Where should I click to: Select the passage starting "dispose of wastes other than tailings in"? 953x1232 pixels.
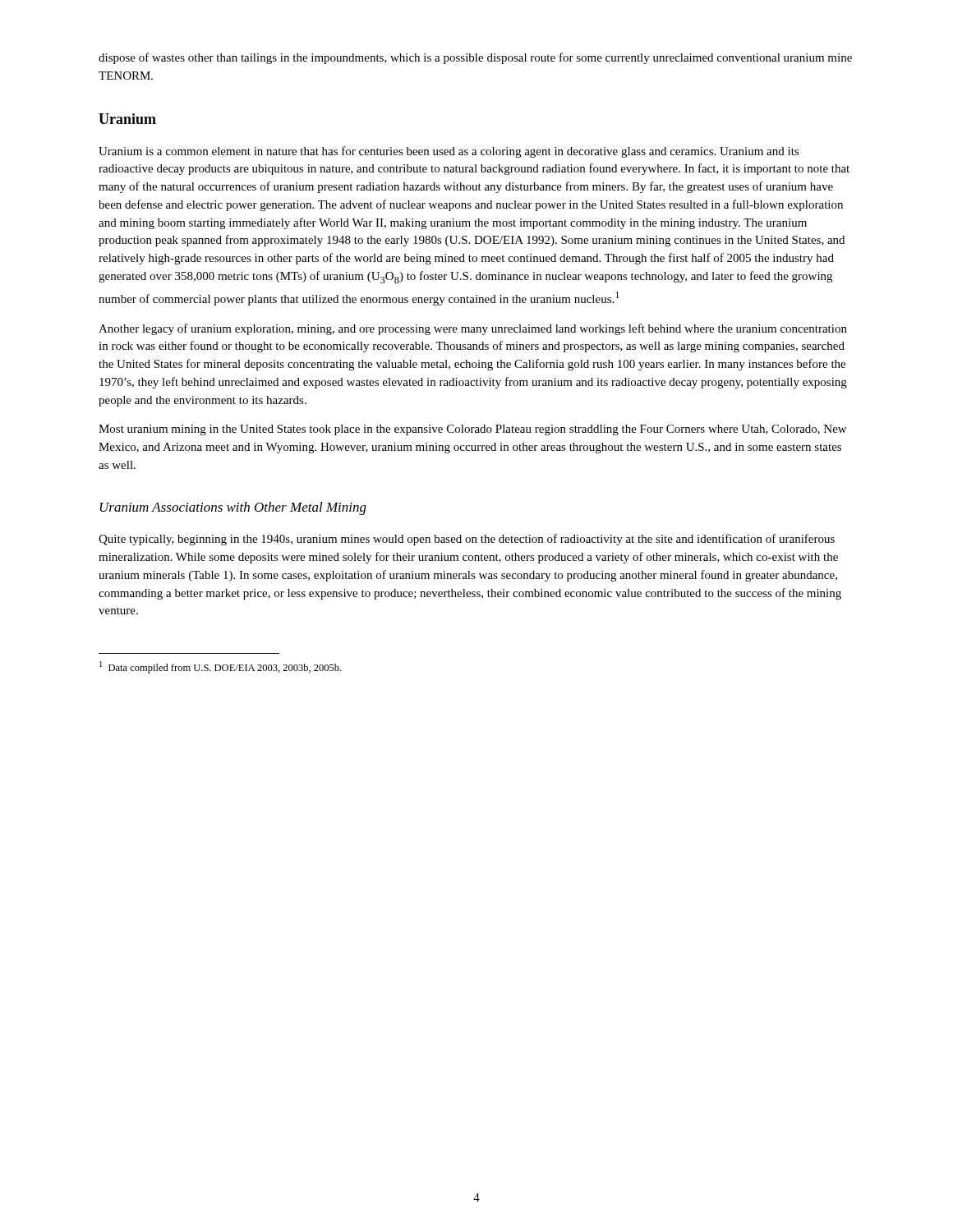(476, 67)
